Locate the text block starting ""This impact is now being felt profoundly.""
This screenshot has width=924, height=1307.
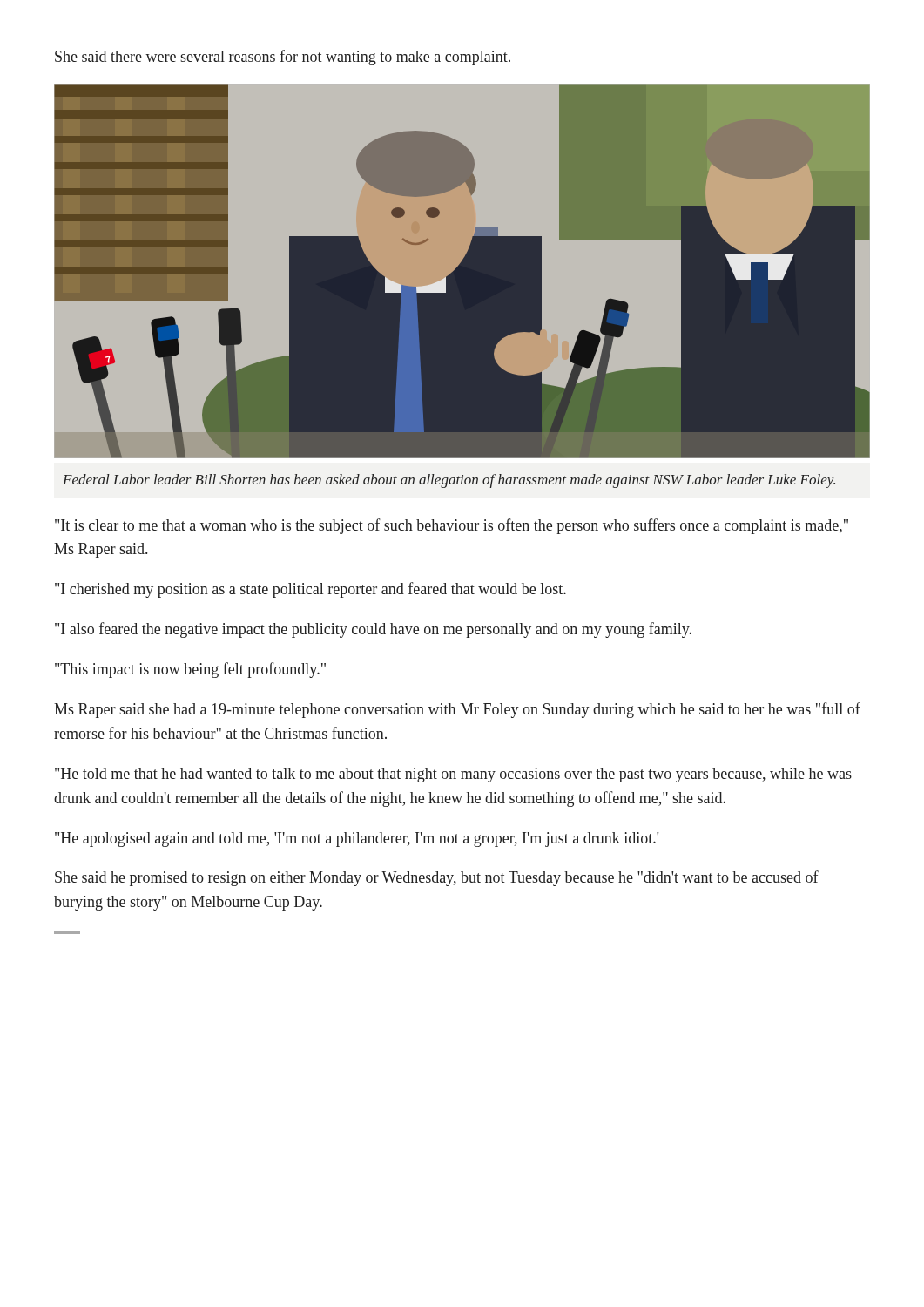pyautogui.click(x=190, y=669)
